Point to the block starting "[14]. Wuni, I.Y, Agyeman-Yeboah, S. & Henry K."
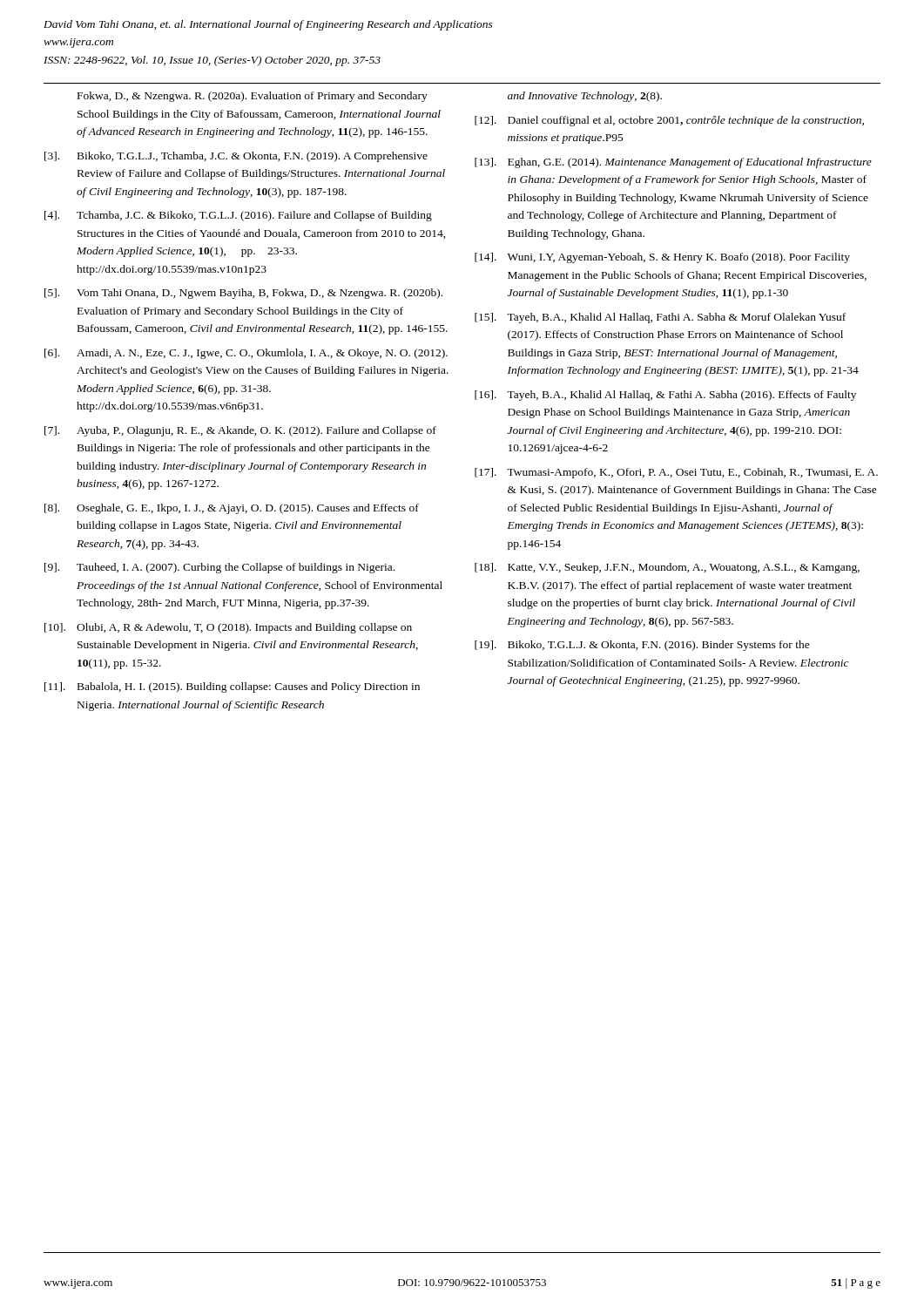The height and width of the screenshot is (1307, 924). [x=677, y=275]
